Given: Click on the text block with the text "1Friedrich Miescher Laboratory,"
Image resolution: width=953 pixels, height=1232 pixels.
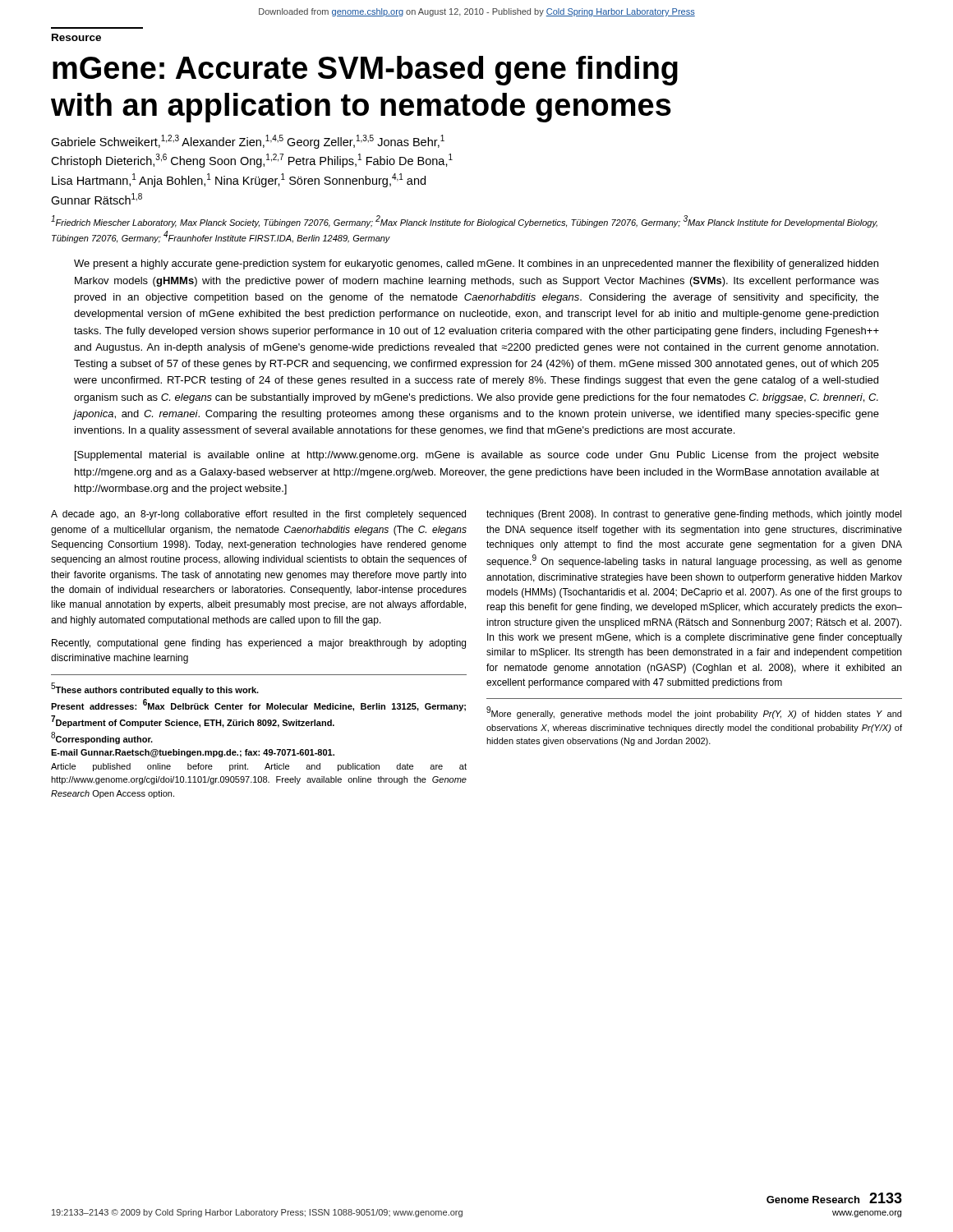Looking at the screenshot, I should coord(465,228).
